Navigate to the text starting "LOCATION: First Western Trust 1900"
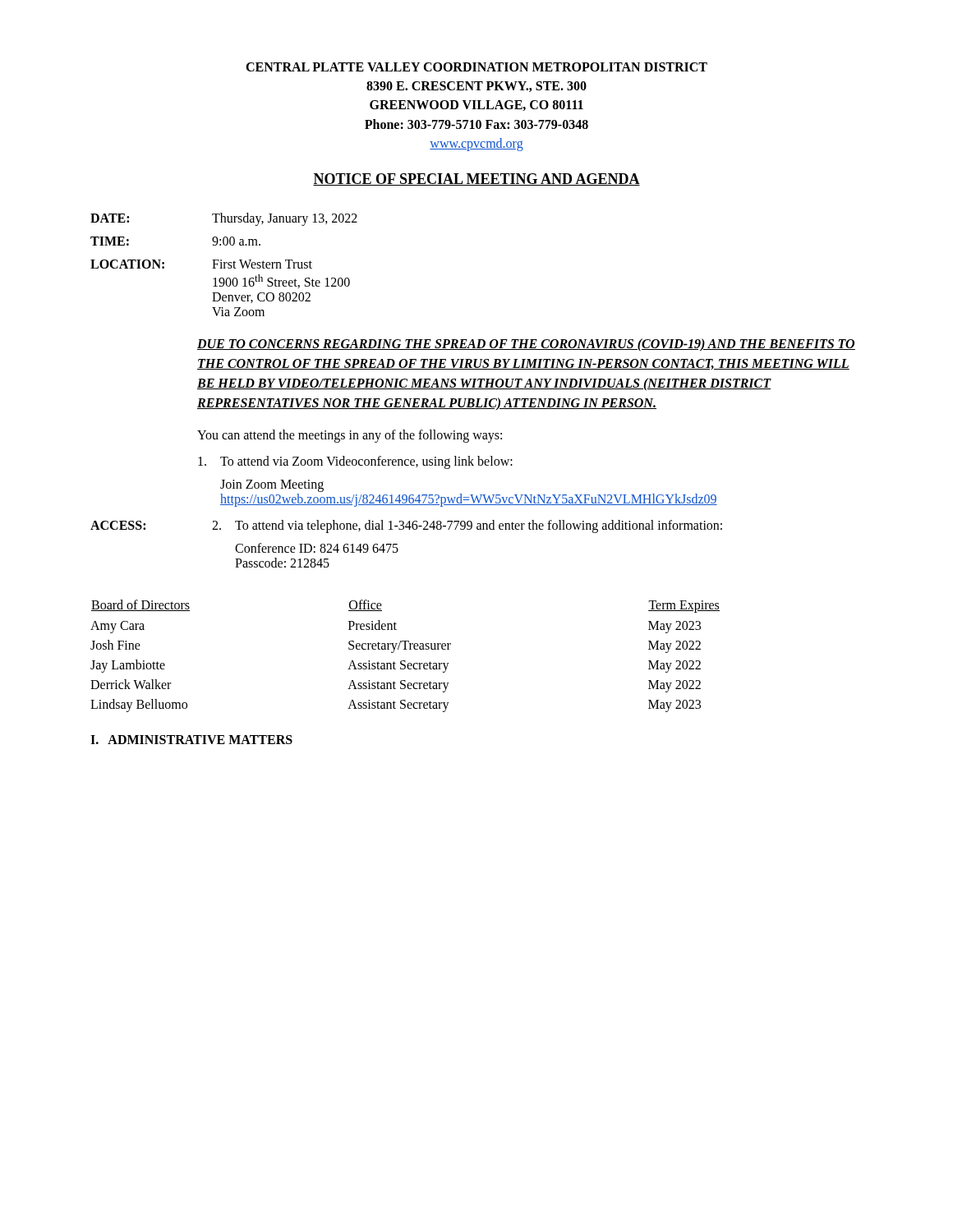Screen dimensions: 1232x953 pos(220,288)
